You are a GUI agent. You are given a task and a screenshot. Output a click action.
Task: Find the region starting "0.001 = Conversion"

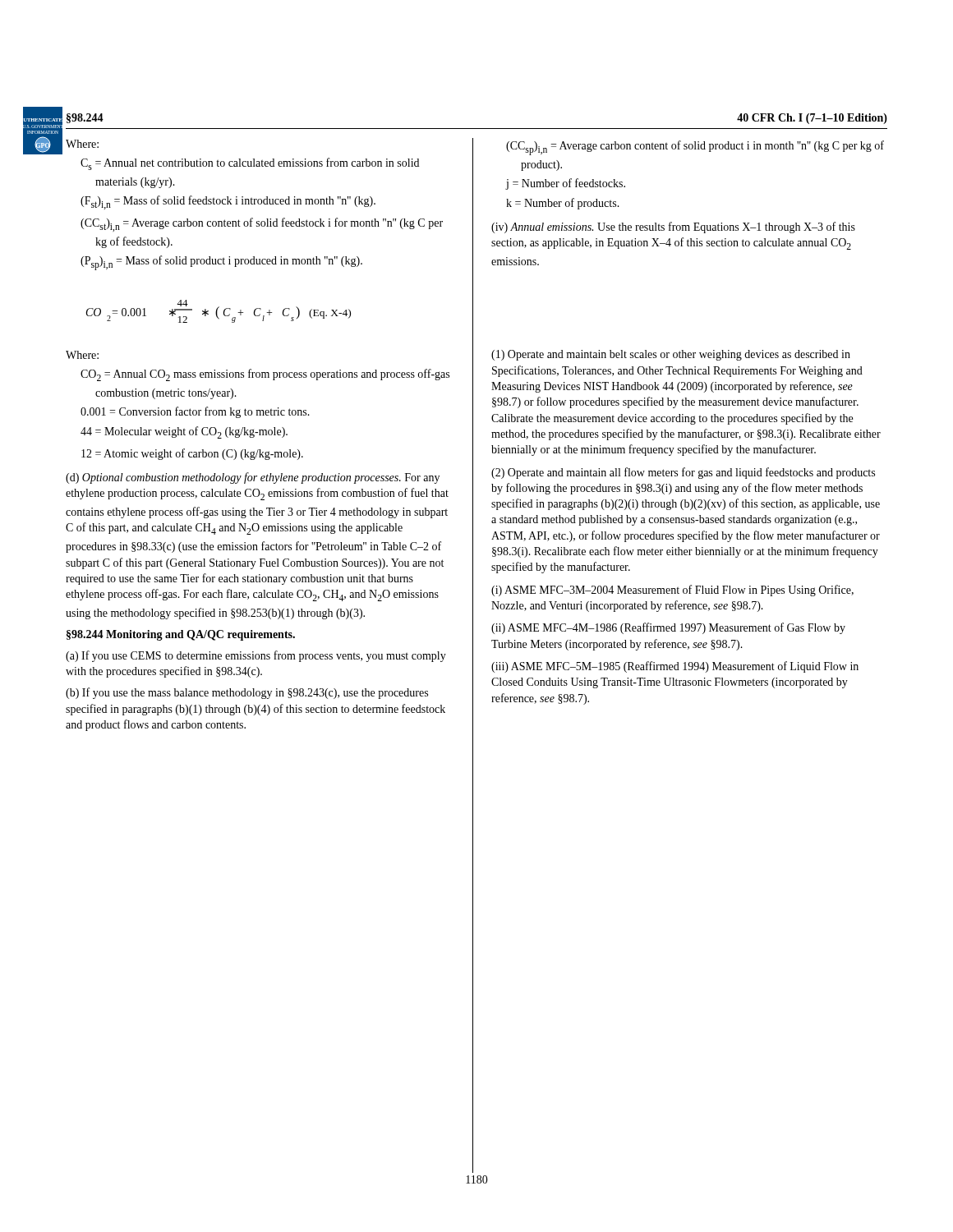point(195,412)
